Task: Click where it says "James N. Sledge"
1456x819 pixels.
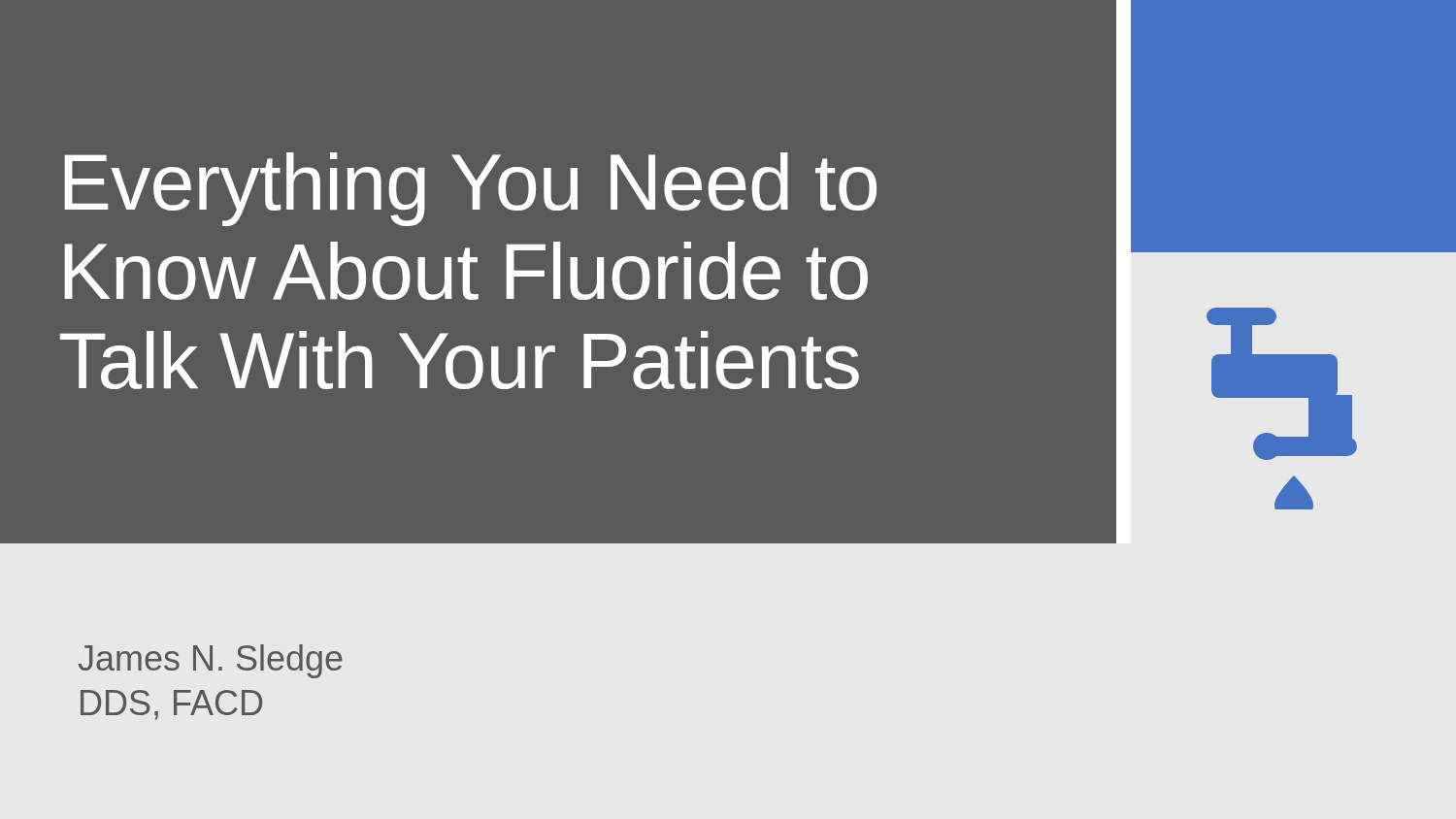Action: 211,658
